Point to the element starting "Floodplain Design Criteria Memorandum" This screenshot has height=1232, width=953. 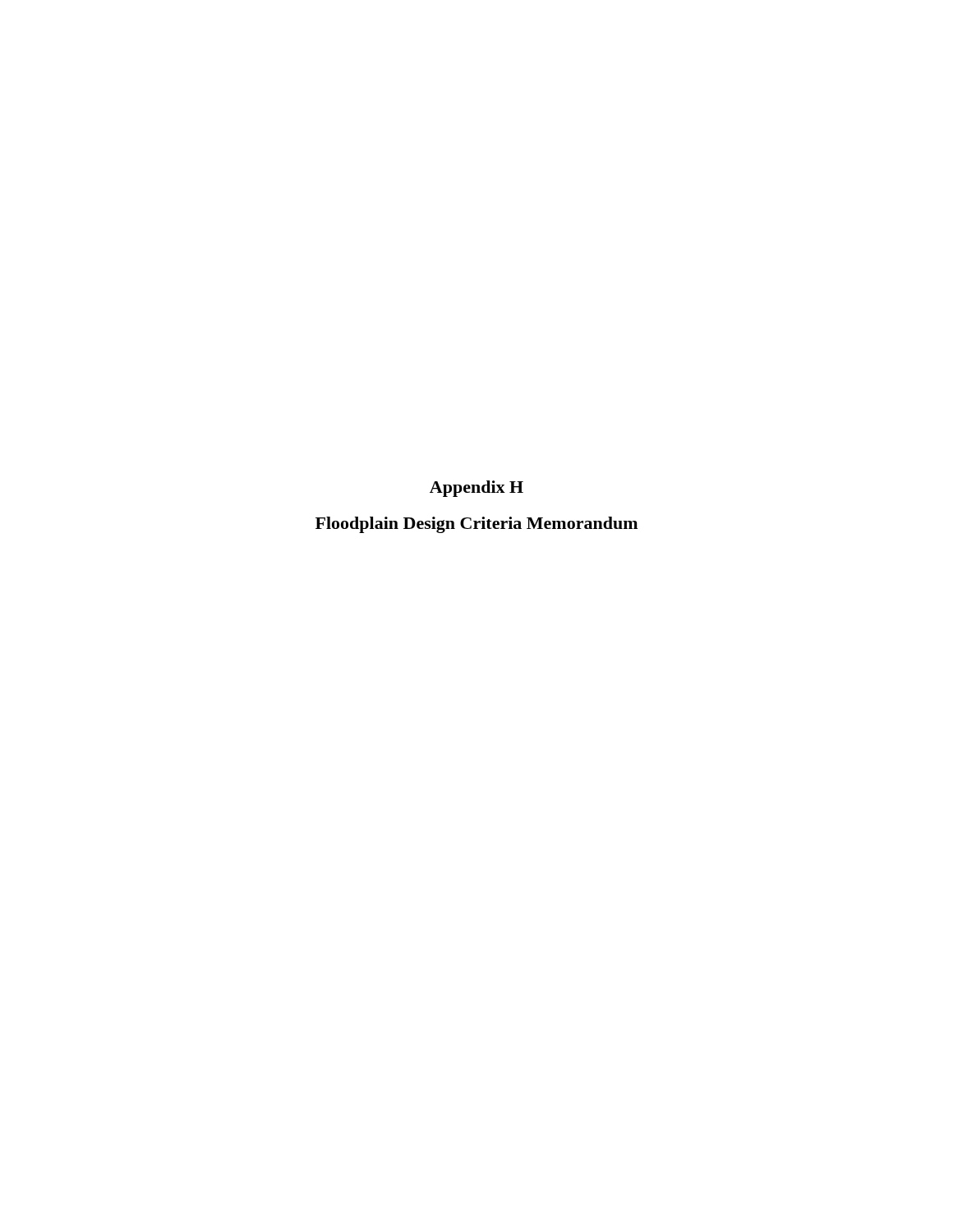click(x=476, y=523)
